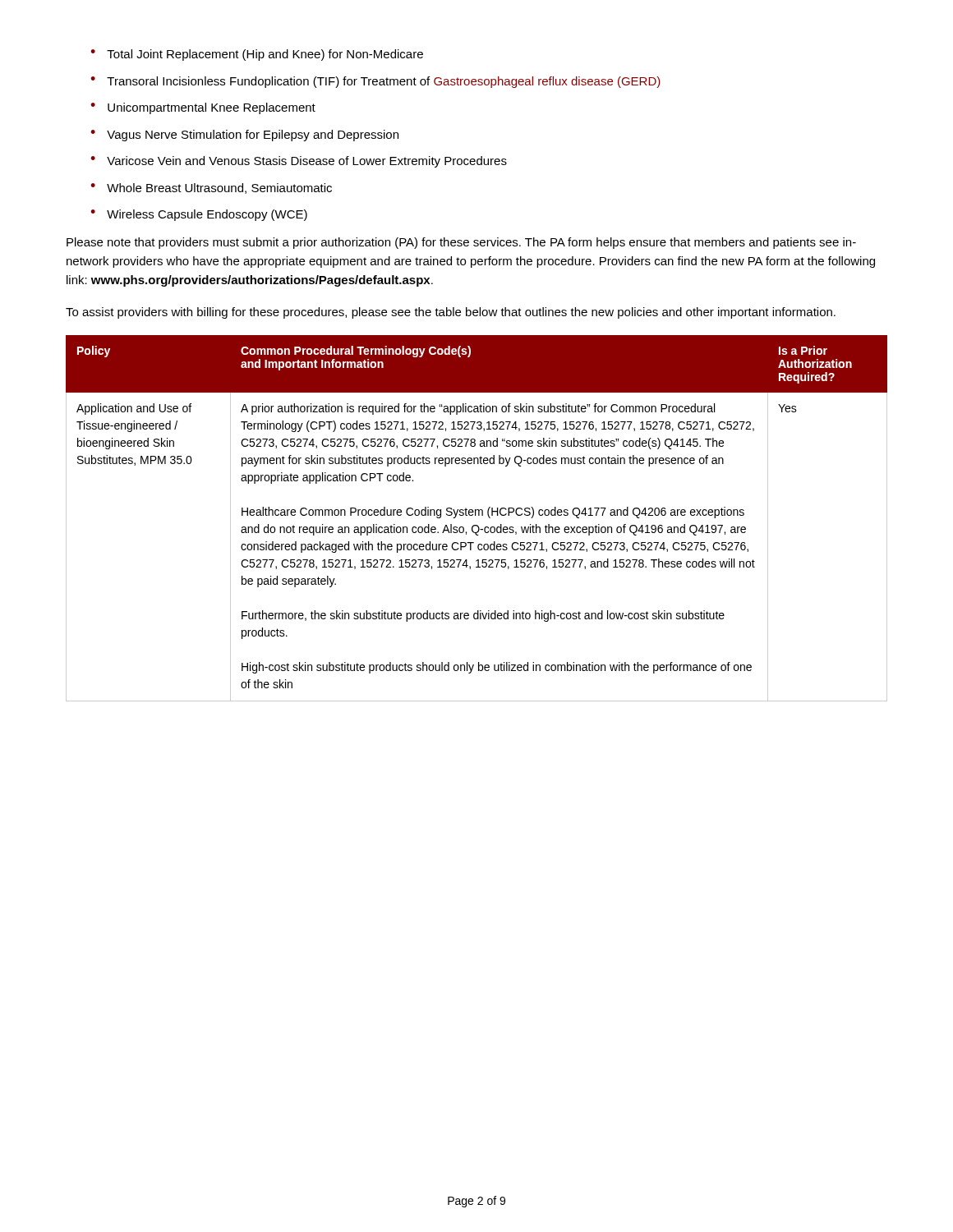Point to the text block starting "• Varicose Vein and"
This screenshot has height=1232, width=953.
[x=299, y=161]
